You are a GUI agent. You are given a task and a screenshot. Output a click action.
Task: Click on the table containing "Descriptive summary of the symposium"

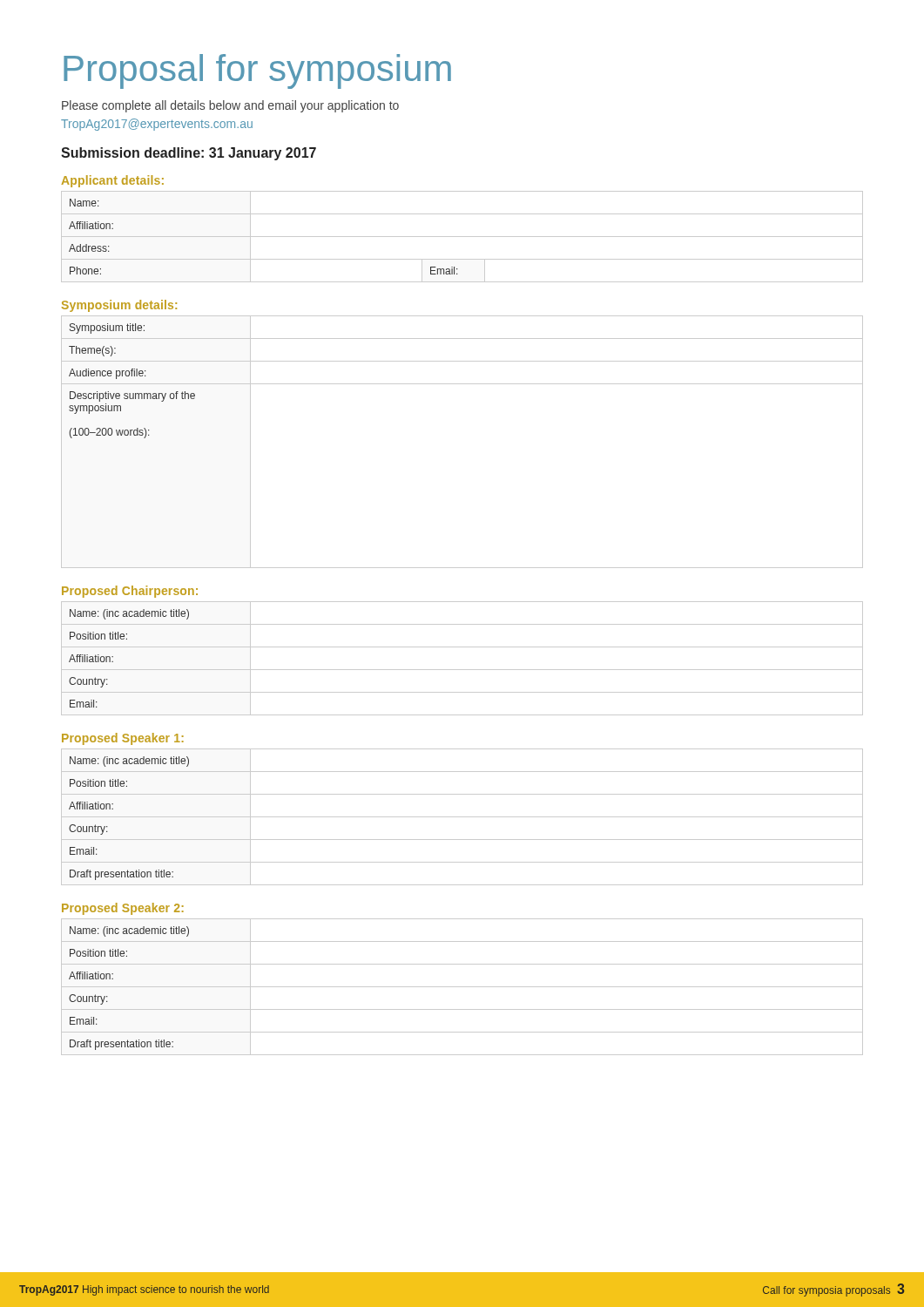pyautogui.click(x=462, y=442)
